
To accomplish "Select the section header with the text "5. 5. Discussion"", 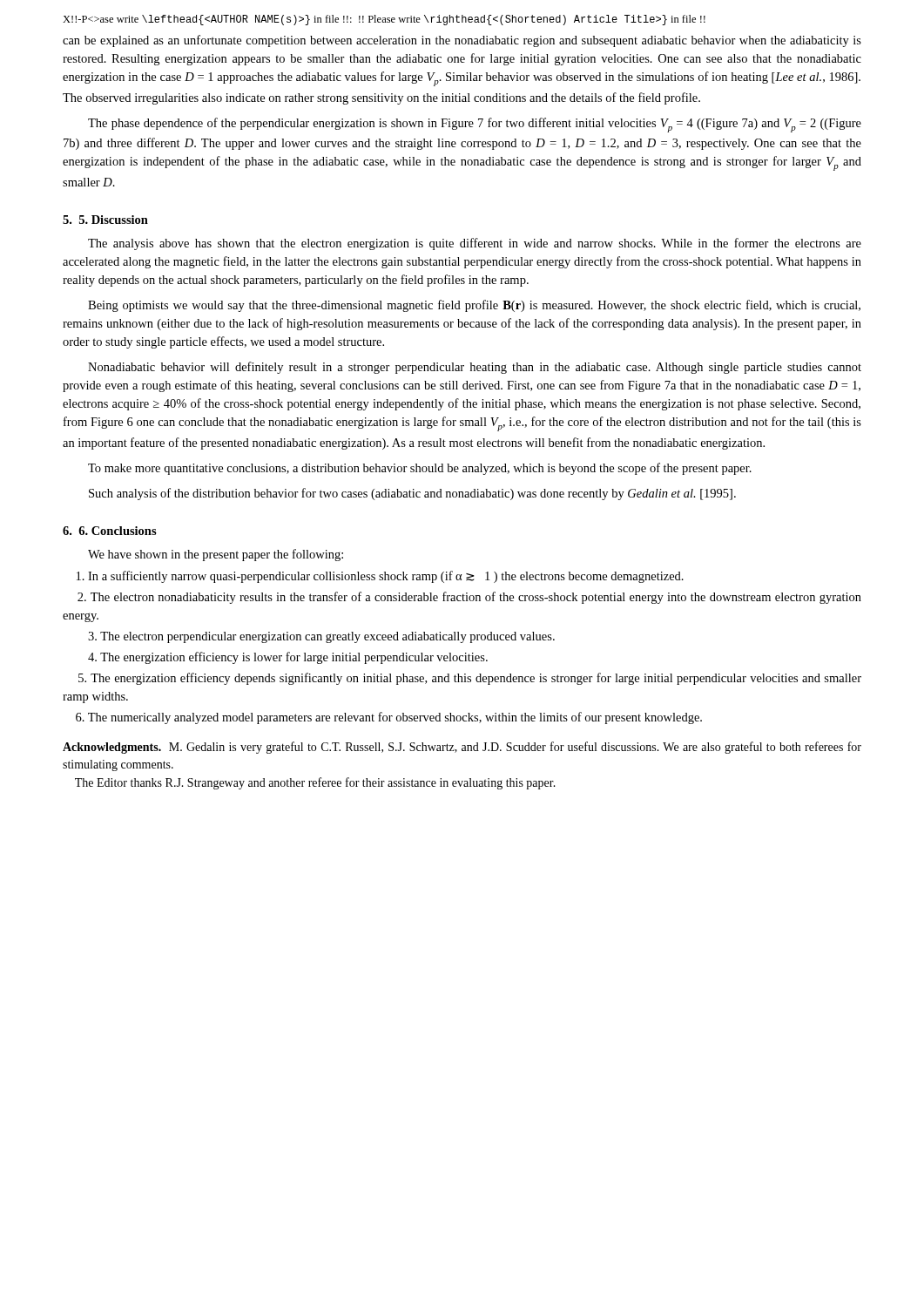I will coord(105,220).
